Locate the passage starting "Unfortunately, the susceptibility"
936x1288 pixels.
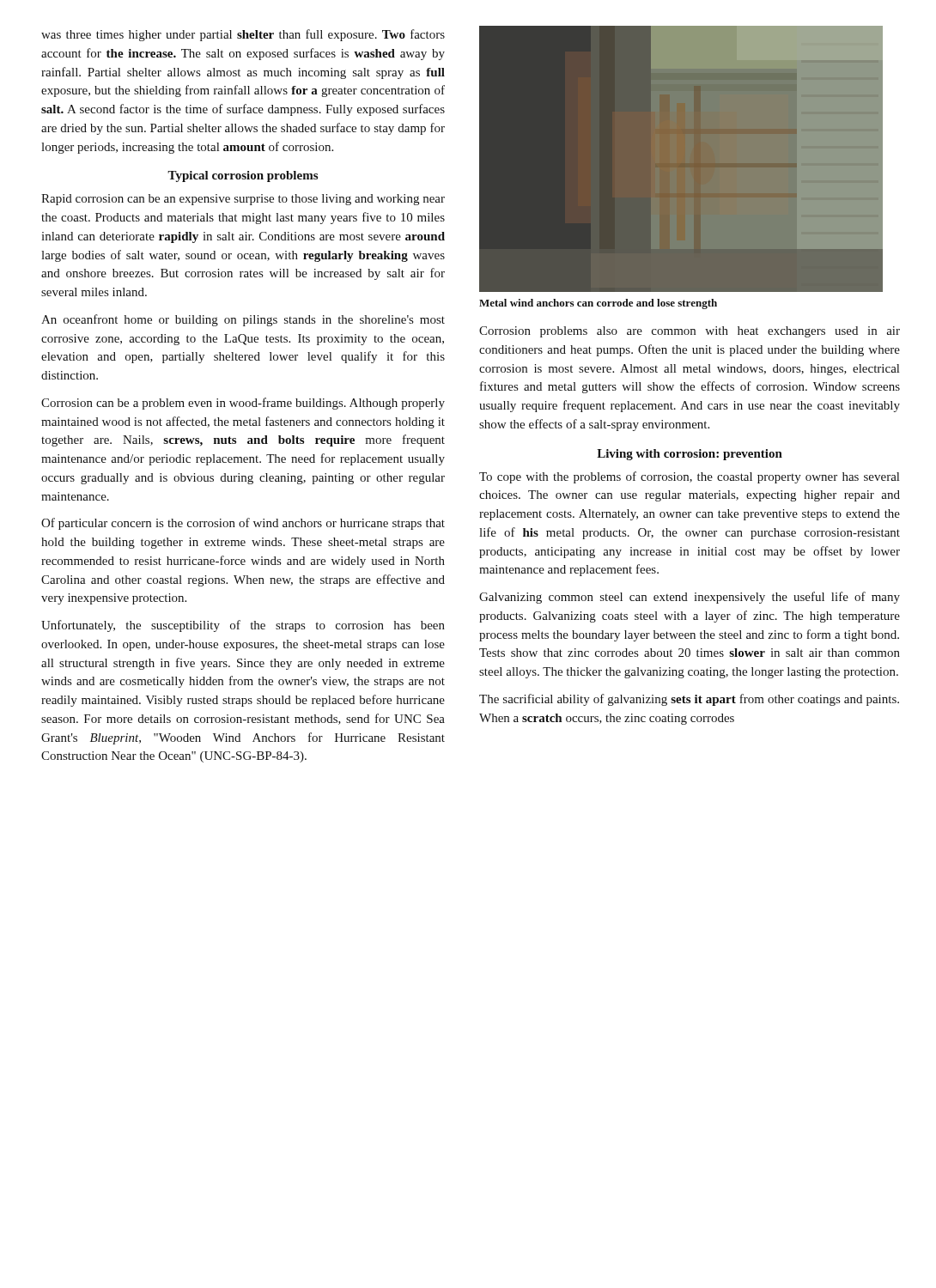pyautogui.click(x=243, y=691)
